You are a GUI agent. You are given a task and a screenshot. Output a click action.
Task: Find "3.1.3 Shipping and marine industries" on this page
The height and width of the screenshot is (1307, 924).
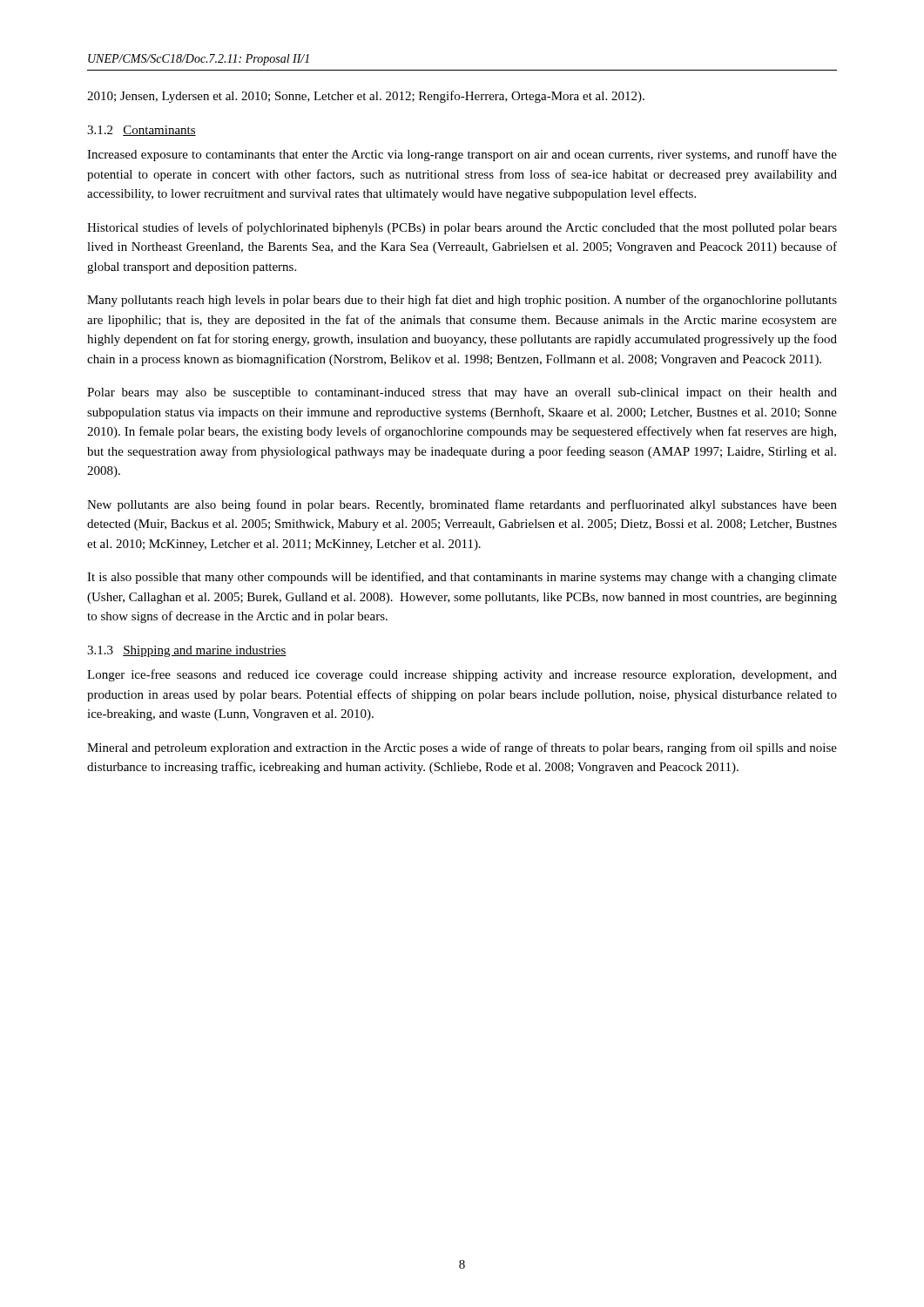187,650
